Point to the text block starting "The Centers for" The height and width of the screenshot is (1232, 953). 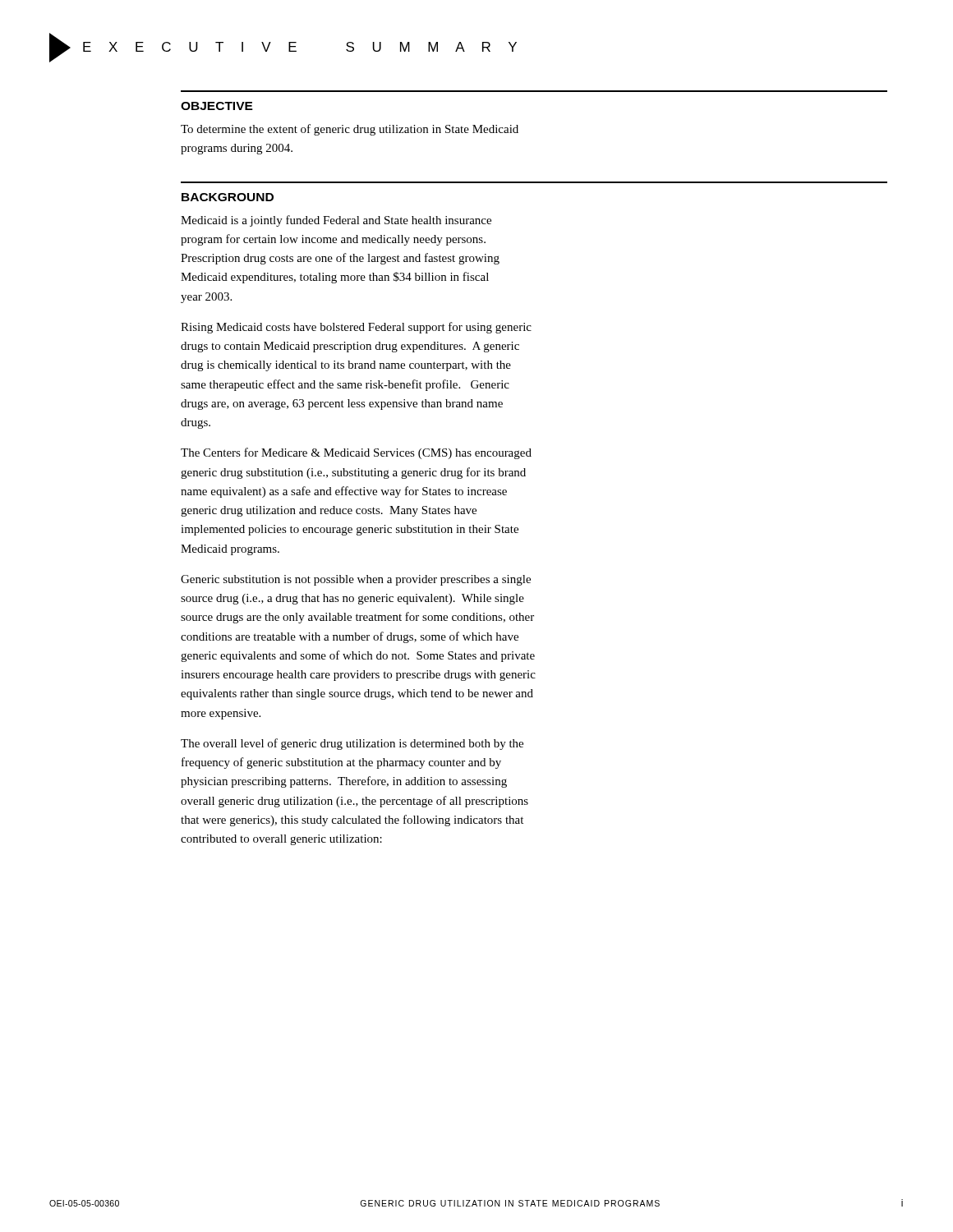coord(356,500)
